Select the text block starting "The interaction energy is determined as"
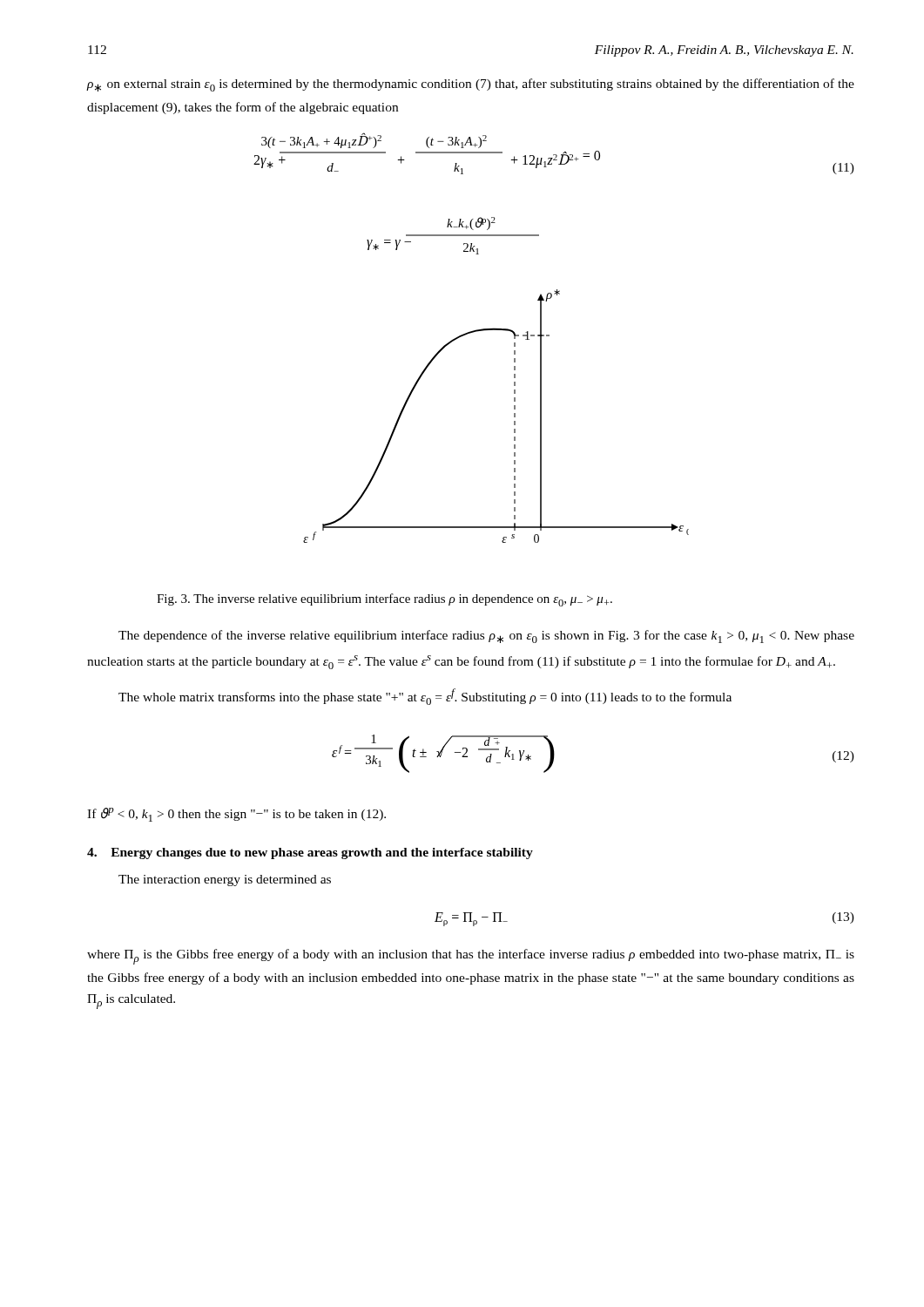The image size is (924, 1307). click(225, 879)
